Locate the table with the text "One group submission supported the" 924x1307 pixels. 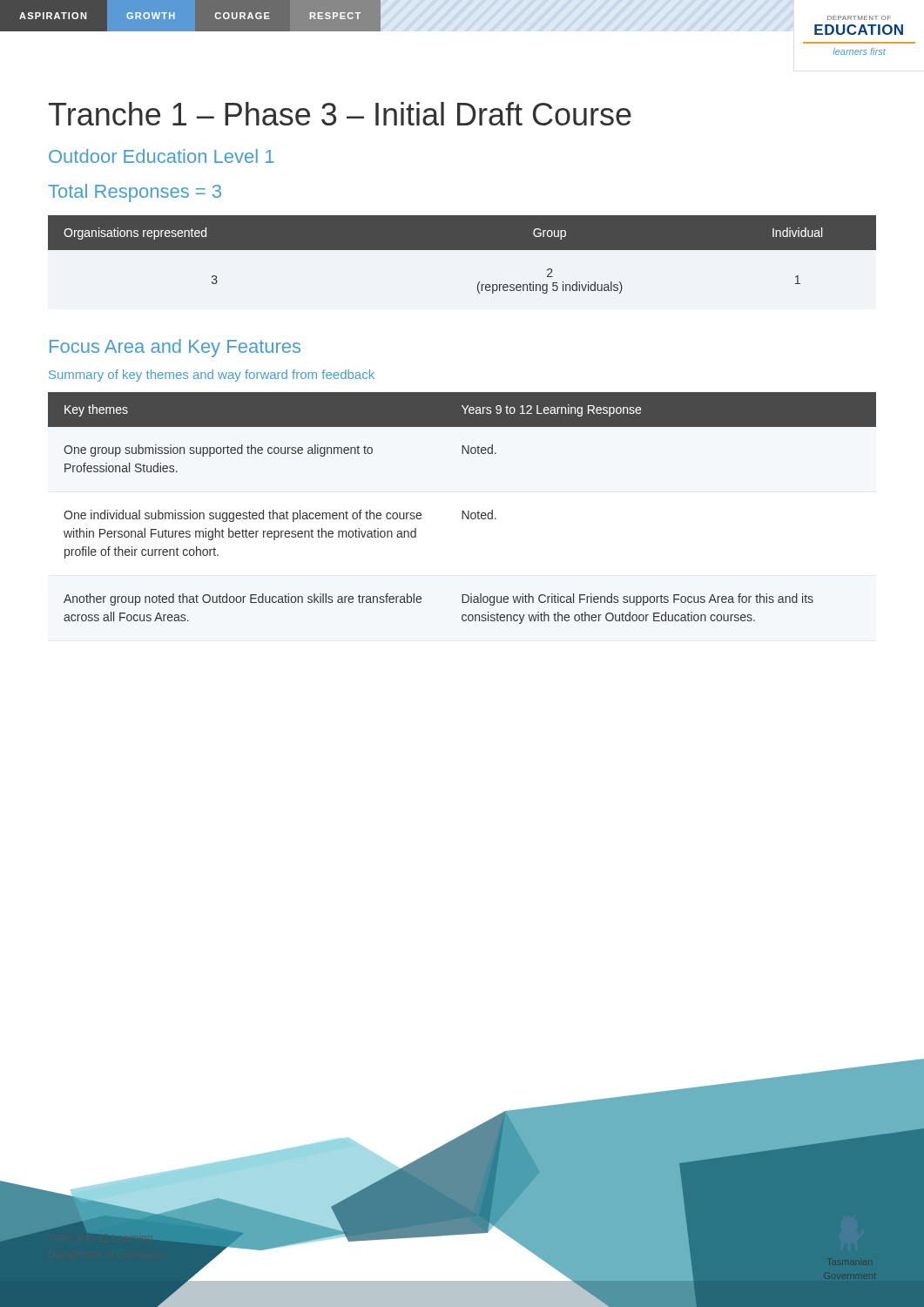(462, 517)
